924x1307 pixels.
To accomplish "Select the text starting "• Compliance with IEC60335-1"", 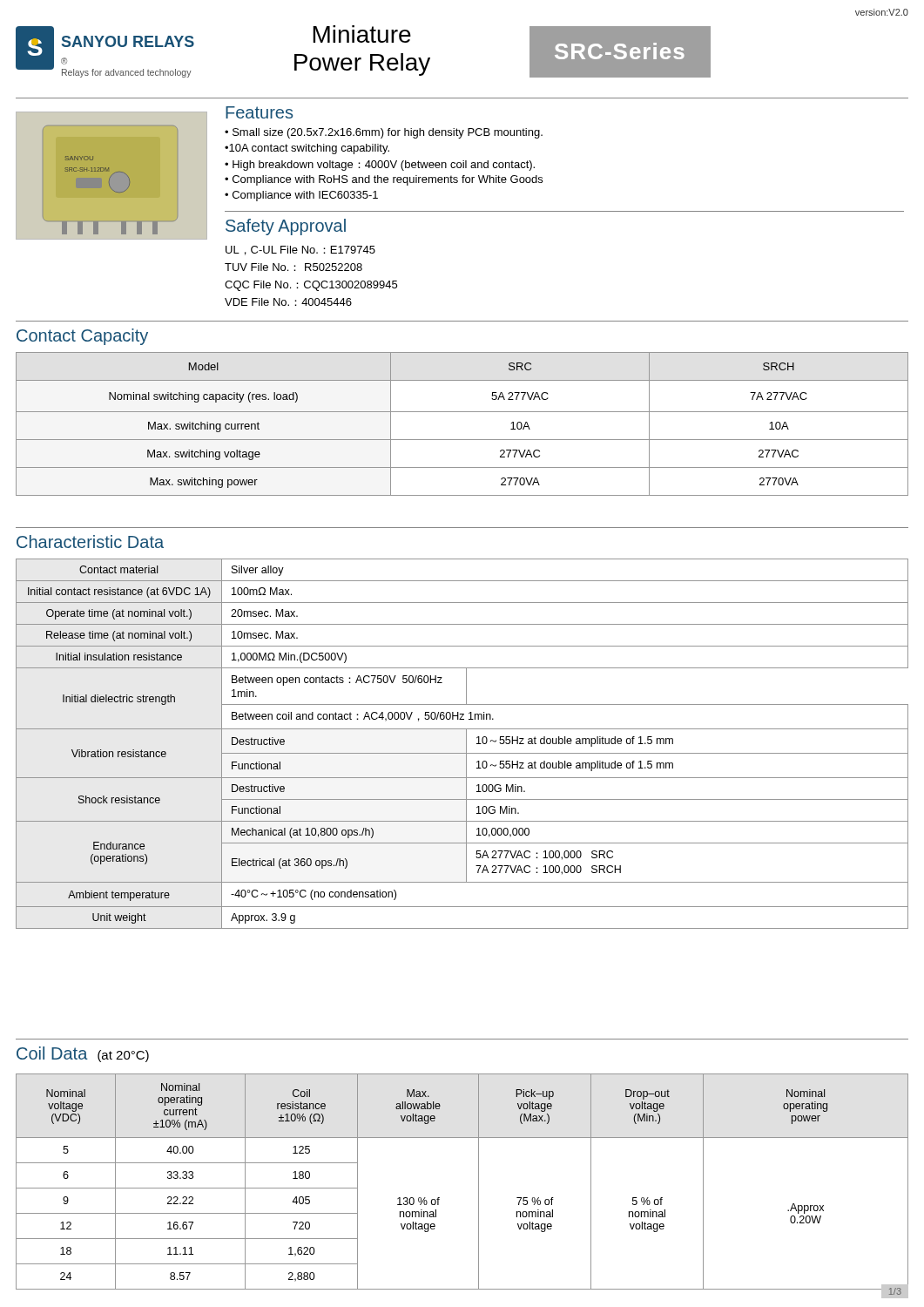I will pos(302,195).
